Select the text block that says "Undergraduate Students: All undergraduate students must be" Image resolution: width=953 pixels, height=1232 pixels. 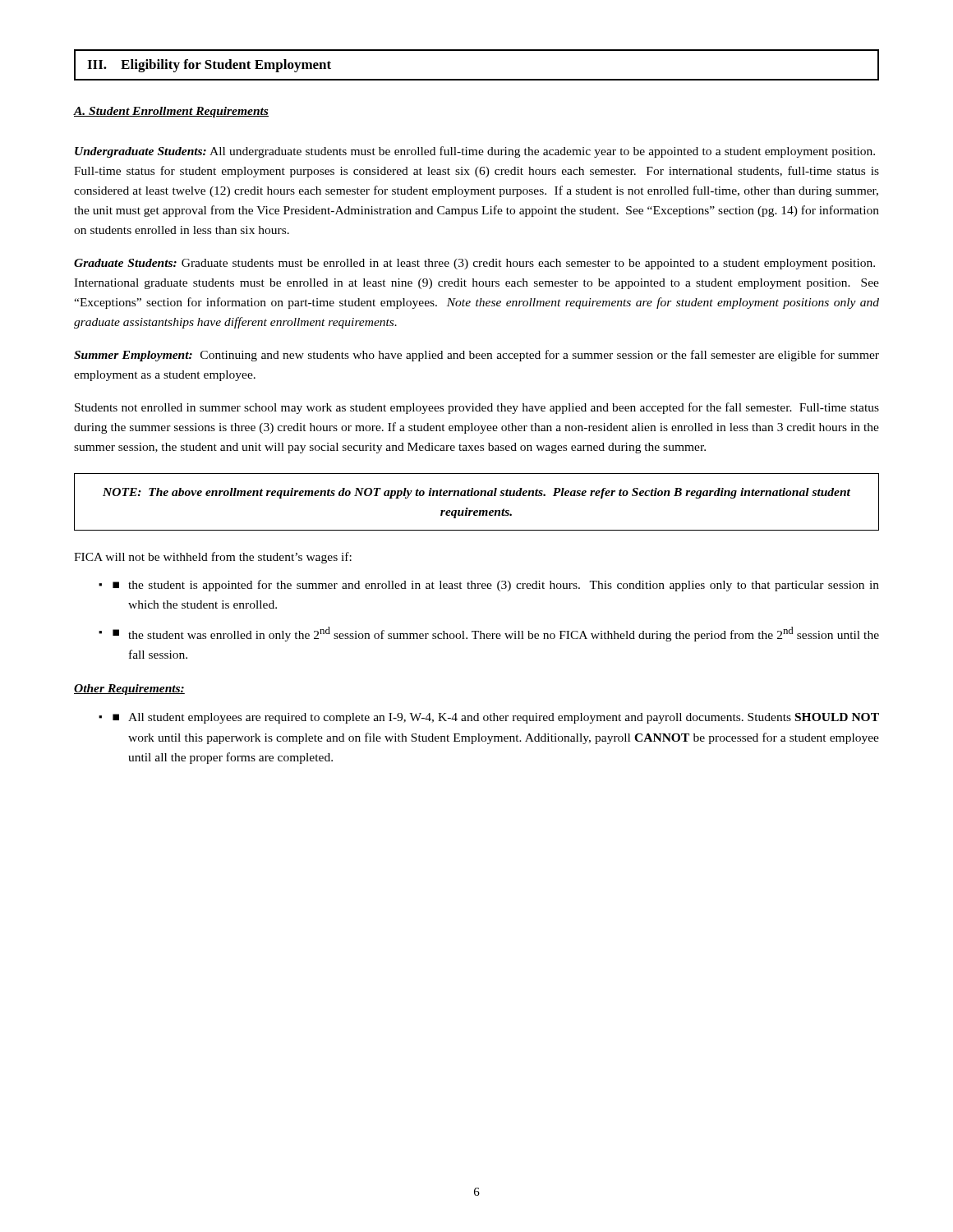point(476,190)
